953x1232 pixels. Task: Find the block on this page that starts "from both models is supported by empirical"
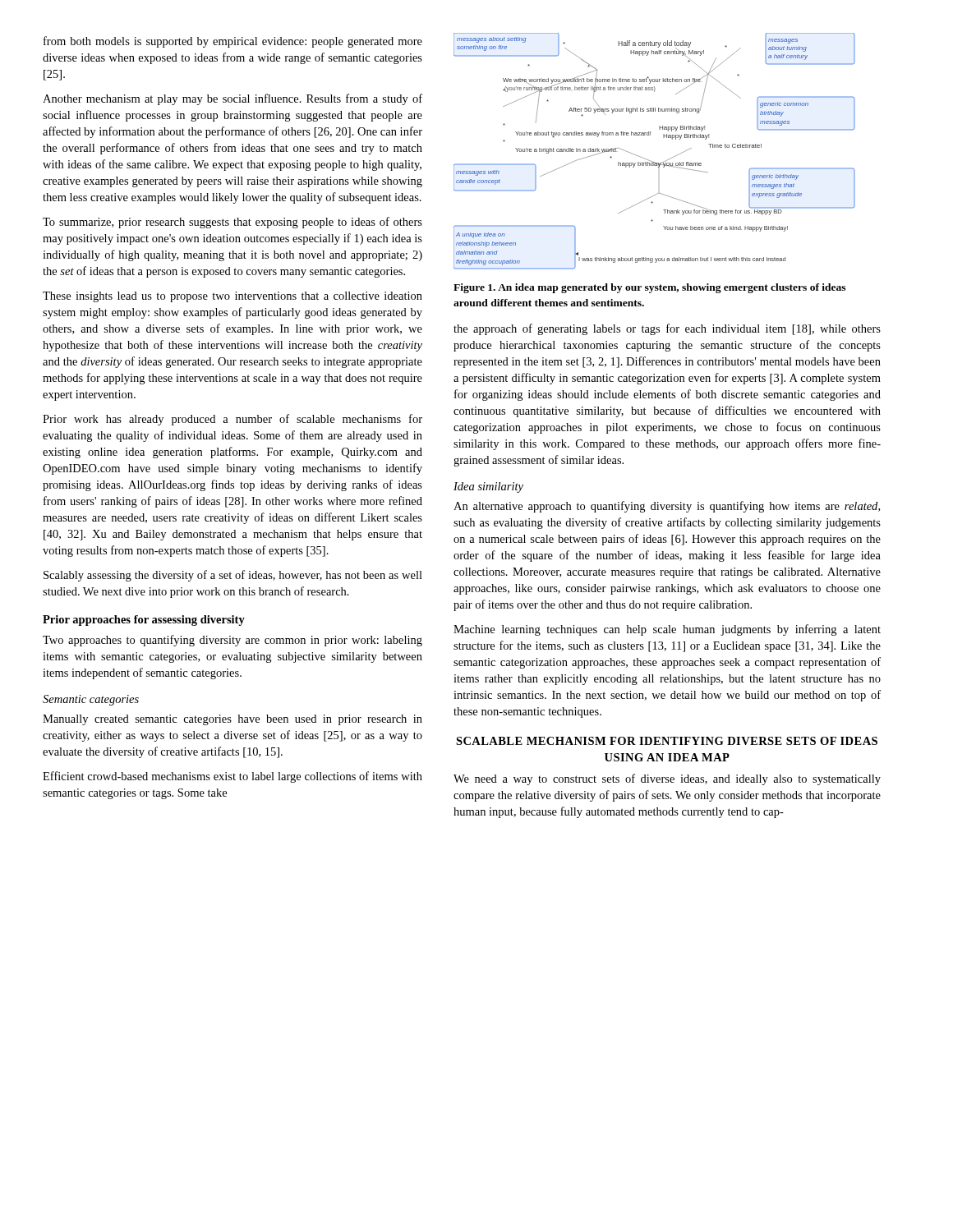[x=232, y=58]
